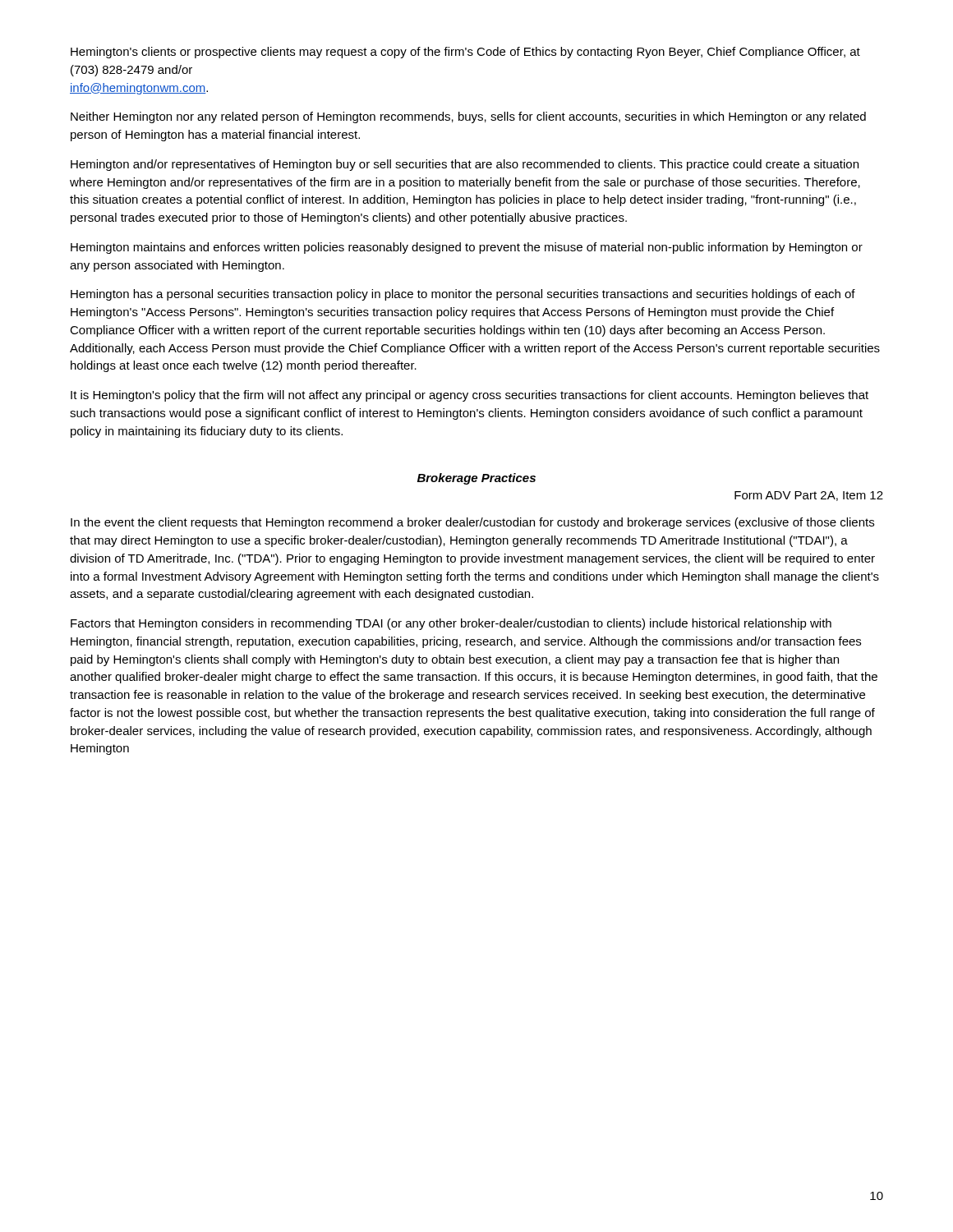Select the text block starting "Hemington and/or representatives of Hemington buy or sell"

click(x=465, y=190)
